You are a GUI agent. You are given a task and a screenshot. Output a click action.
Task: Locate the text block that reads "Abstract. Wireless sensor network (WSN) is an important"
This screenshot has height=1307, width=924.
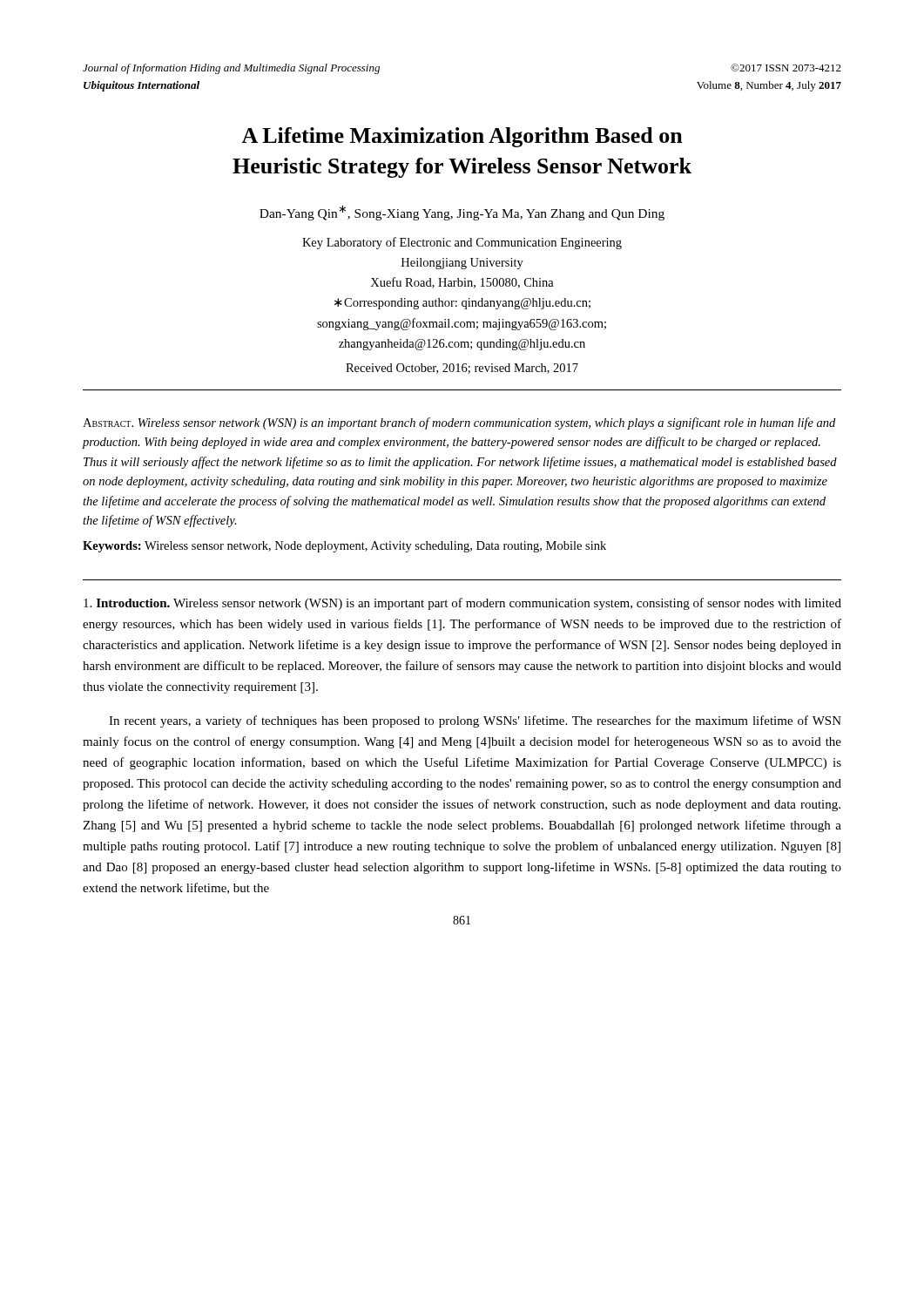click(x=462, y=485)
